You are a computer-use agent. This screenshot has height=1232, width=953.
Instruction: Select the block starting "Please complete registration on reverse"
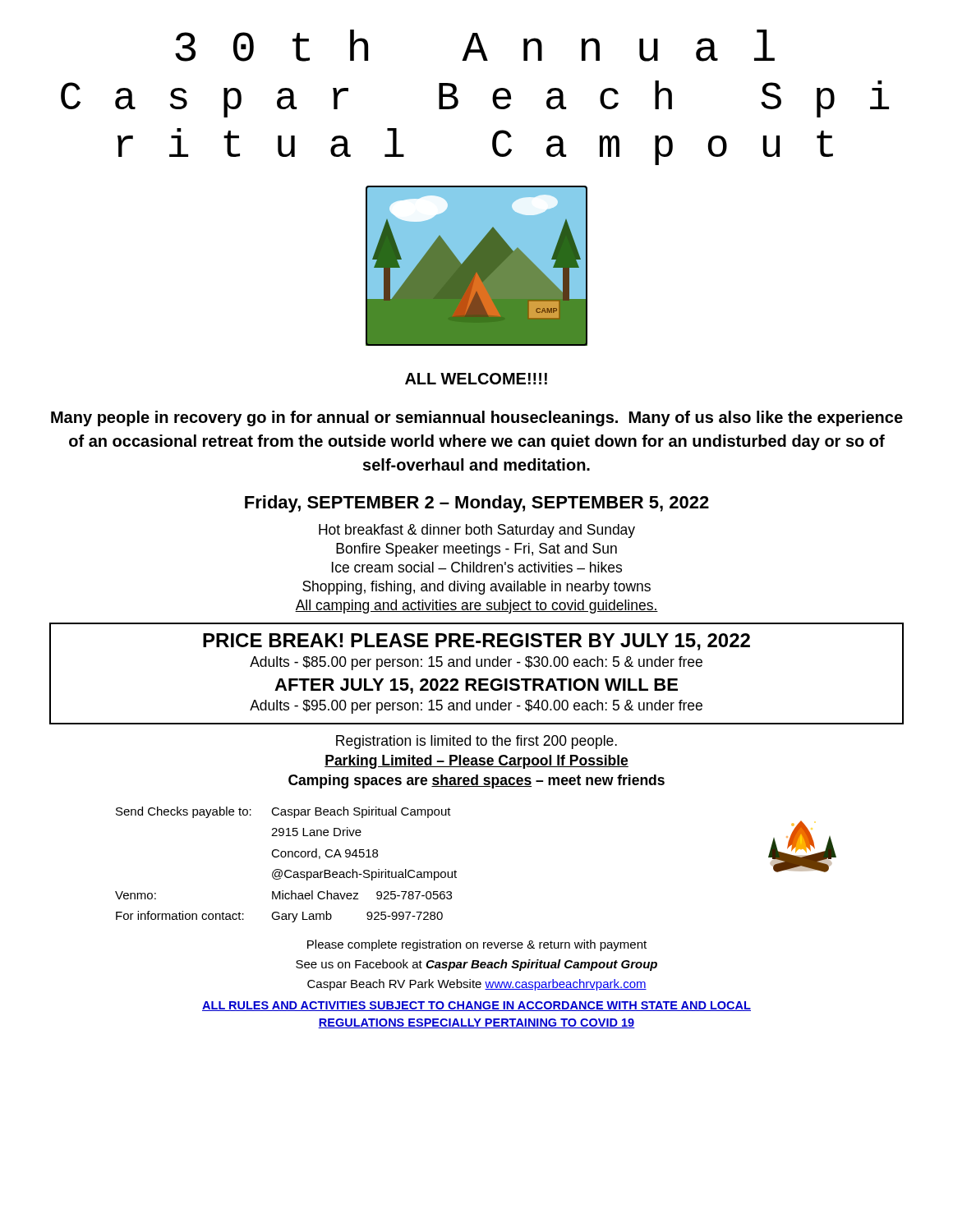(476, 963)
